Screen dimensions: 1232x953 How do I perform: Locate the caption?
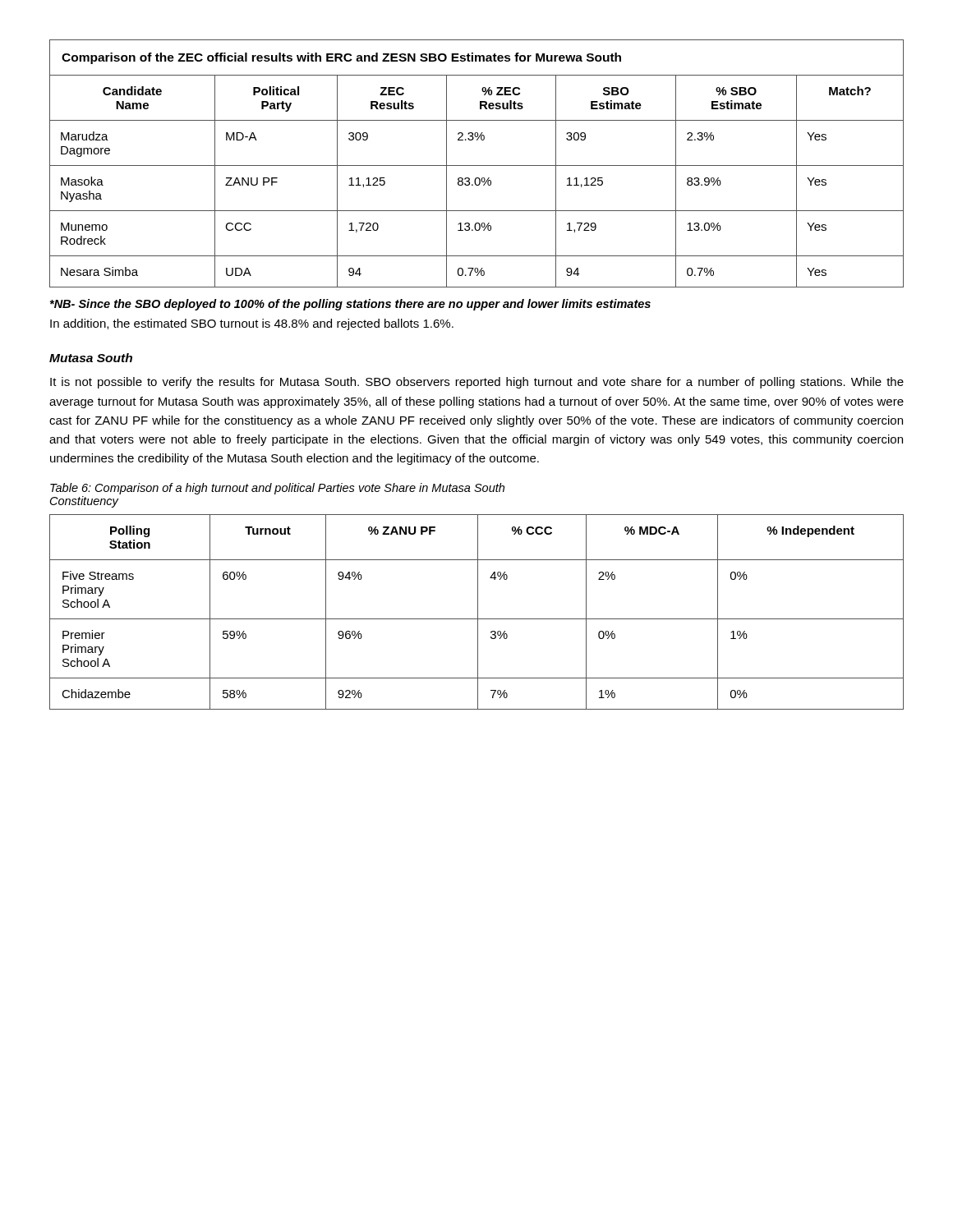(277, 494)
